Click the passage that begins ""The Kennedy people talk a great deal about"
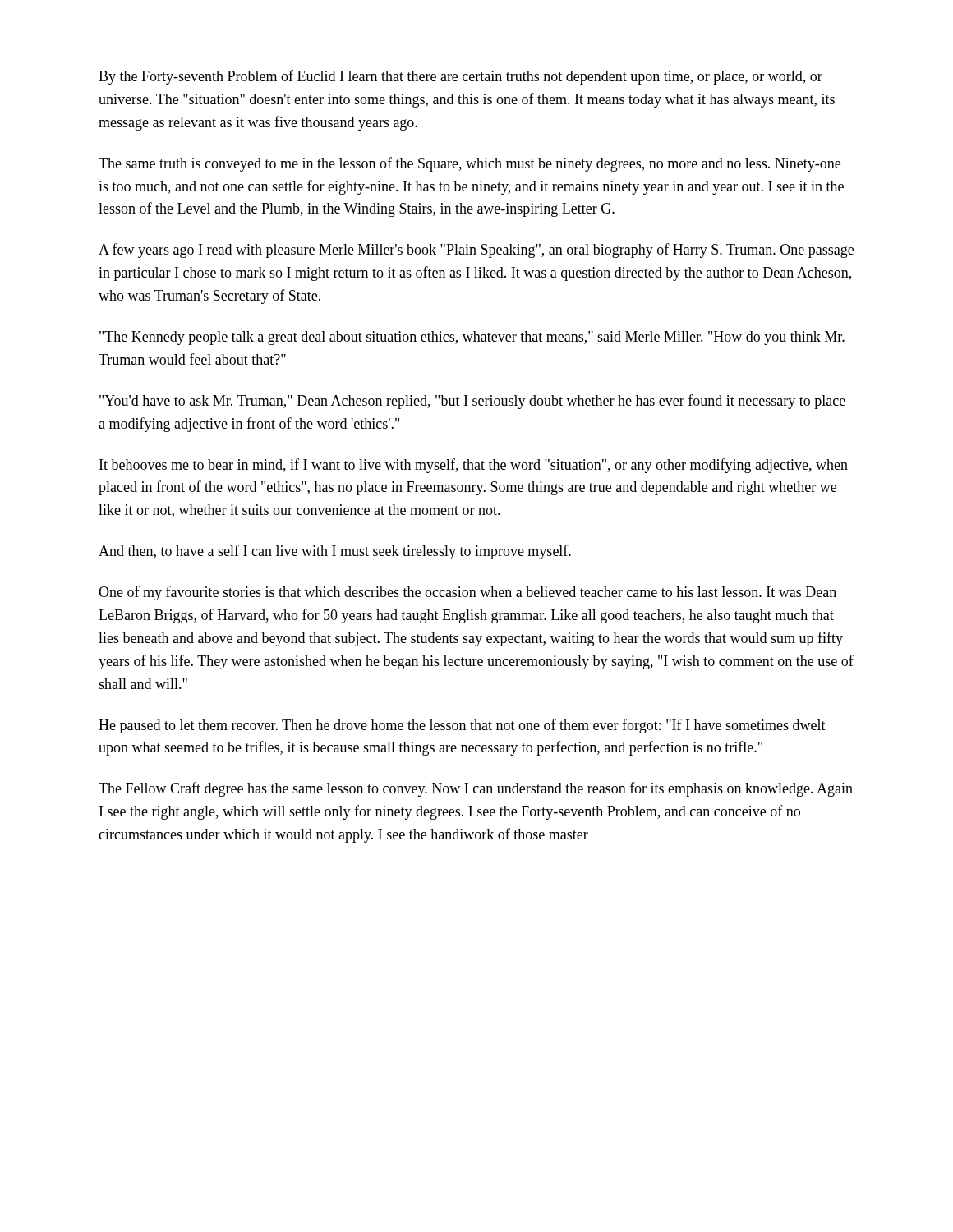The image size is (953, 1232). point(472,348)
